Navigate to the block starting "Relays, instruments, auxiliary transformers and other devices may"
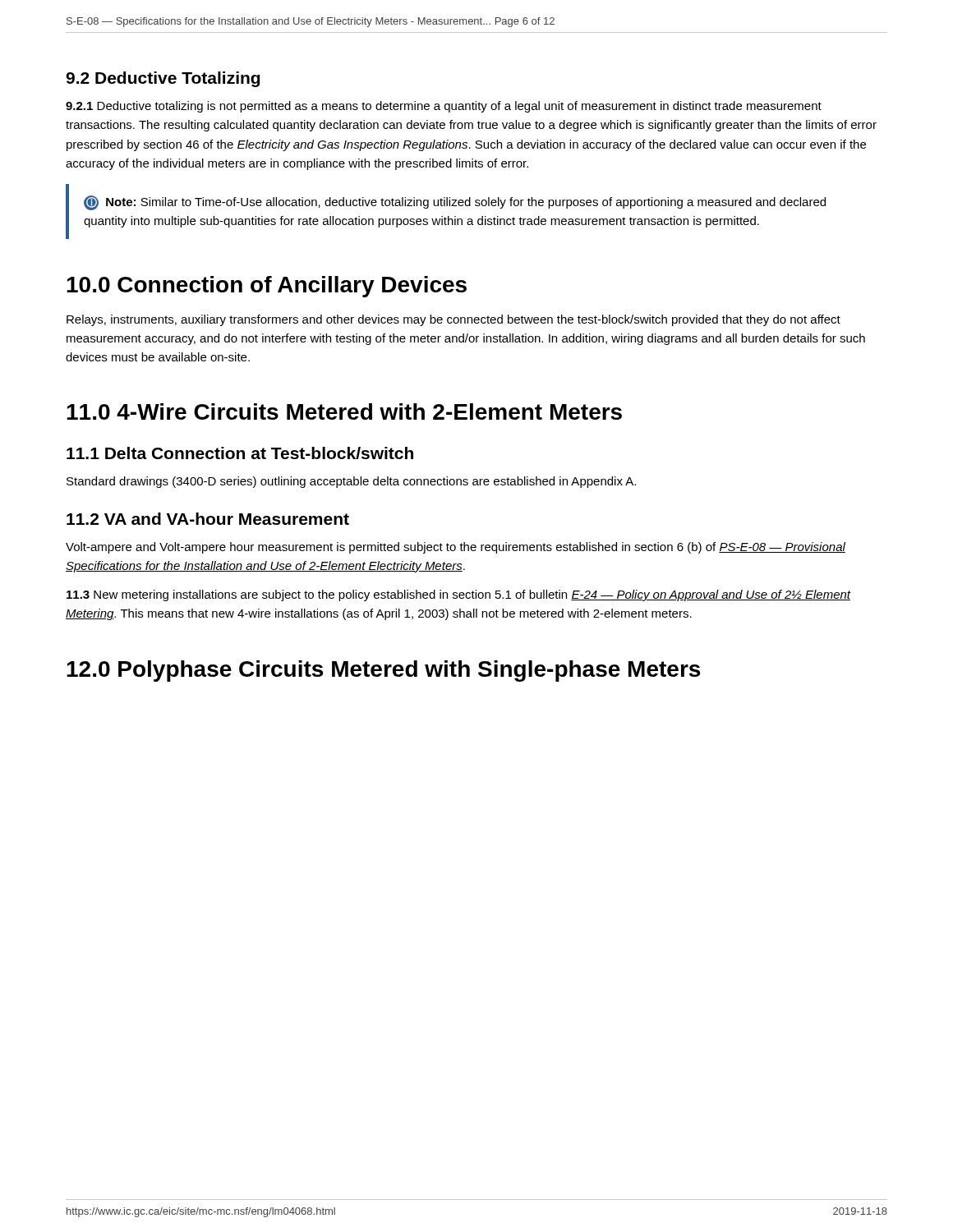953x1232 pixels. [476, 338]
